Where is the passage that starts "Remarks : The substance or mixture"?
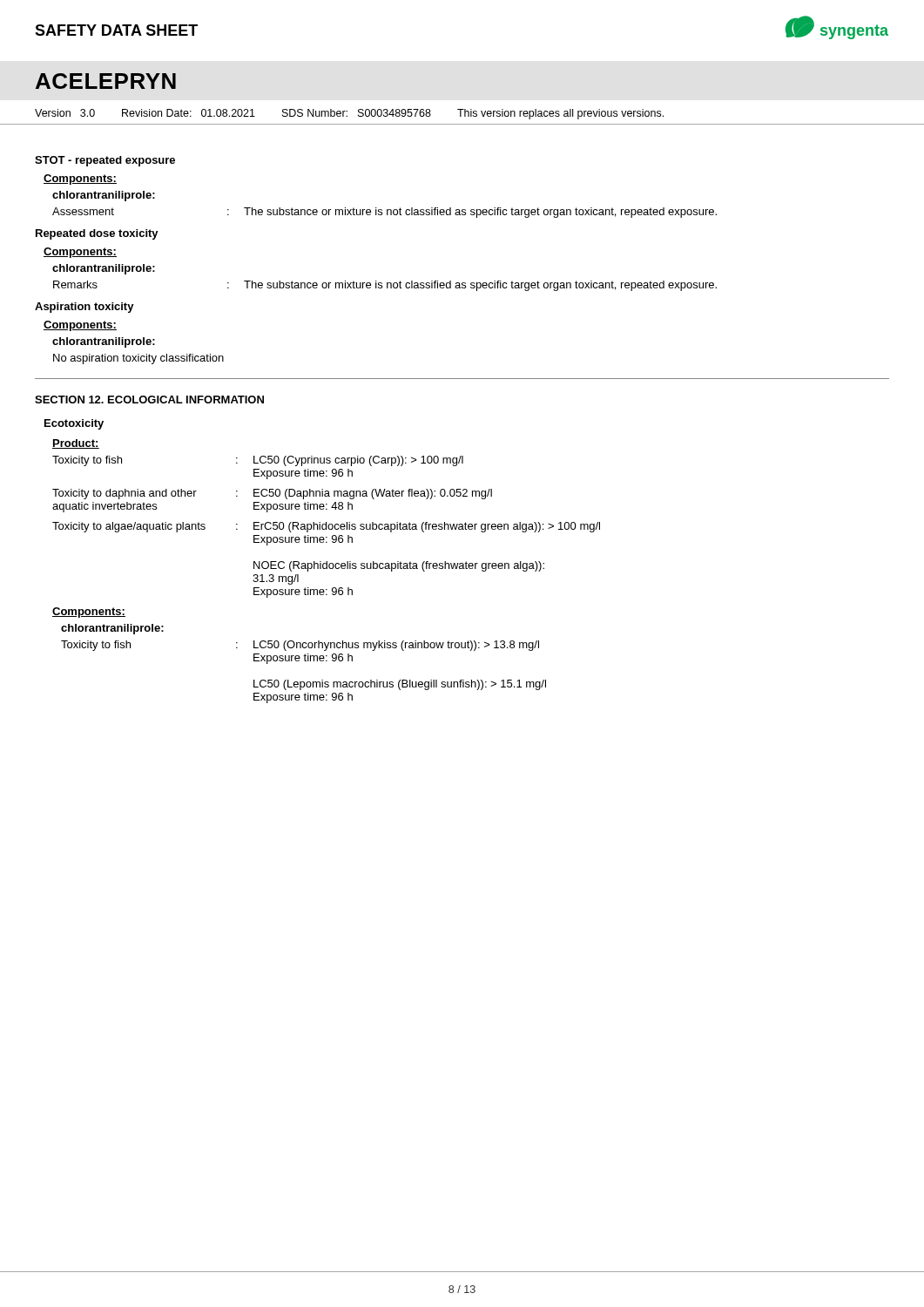 click(x=471, y=285)
